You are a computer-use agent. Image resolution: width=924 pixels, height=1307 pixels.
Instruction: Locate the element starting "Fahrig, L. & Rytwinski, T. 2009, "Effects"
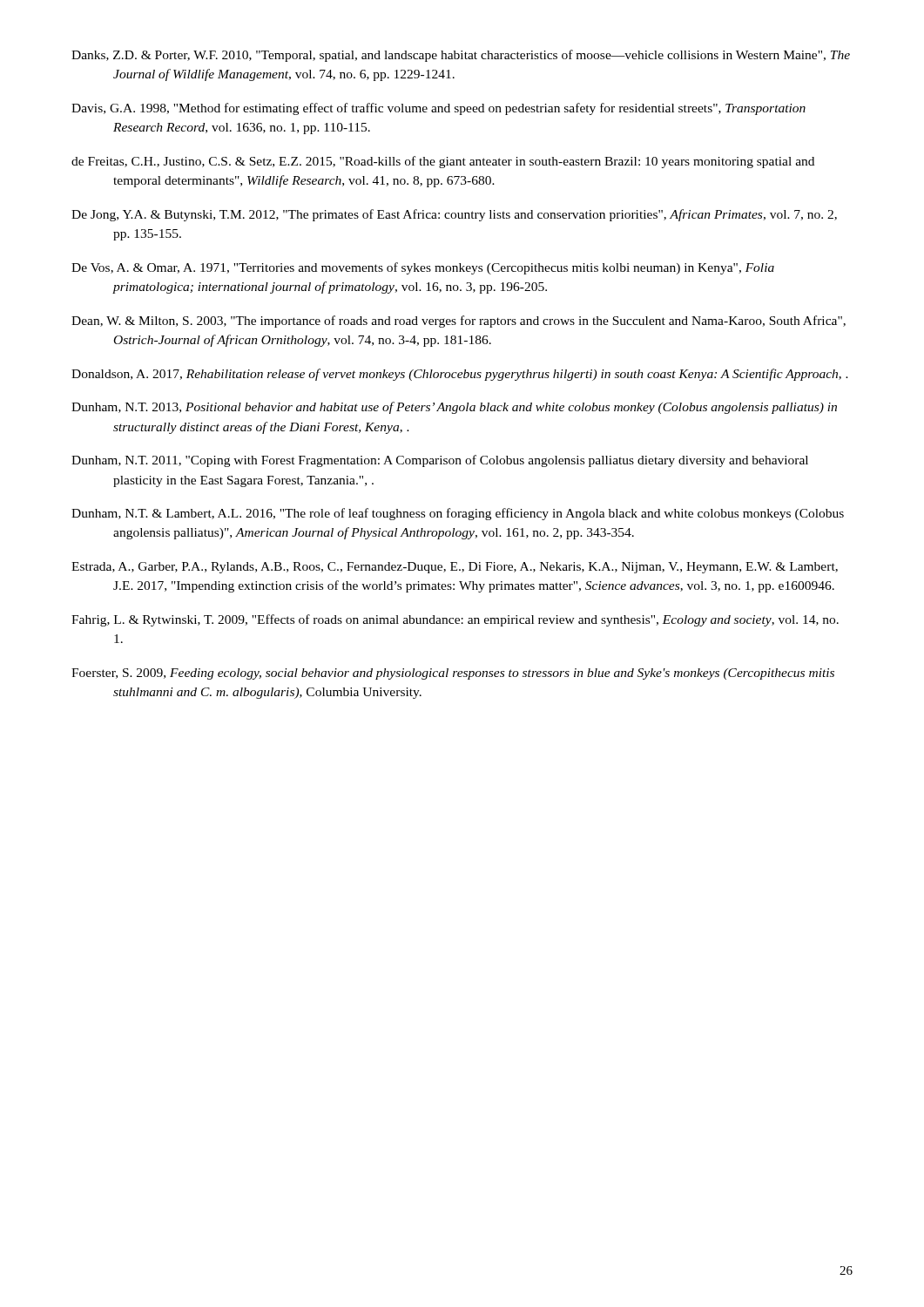455,629
